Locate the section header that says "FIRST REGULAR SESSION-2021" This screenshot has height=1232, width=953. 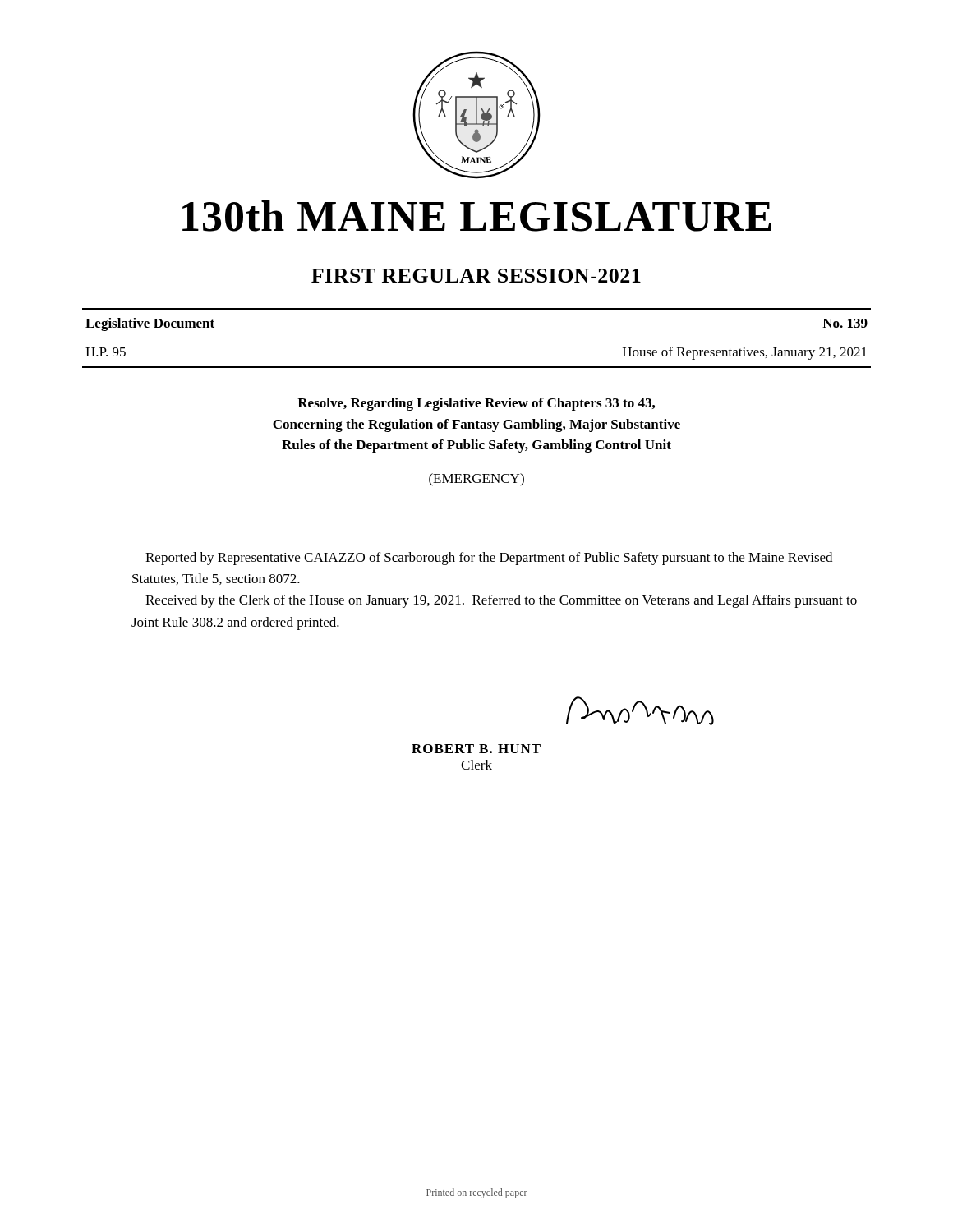[x=476, y=276]
